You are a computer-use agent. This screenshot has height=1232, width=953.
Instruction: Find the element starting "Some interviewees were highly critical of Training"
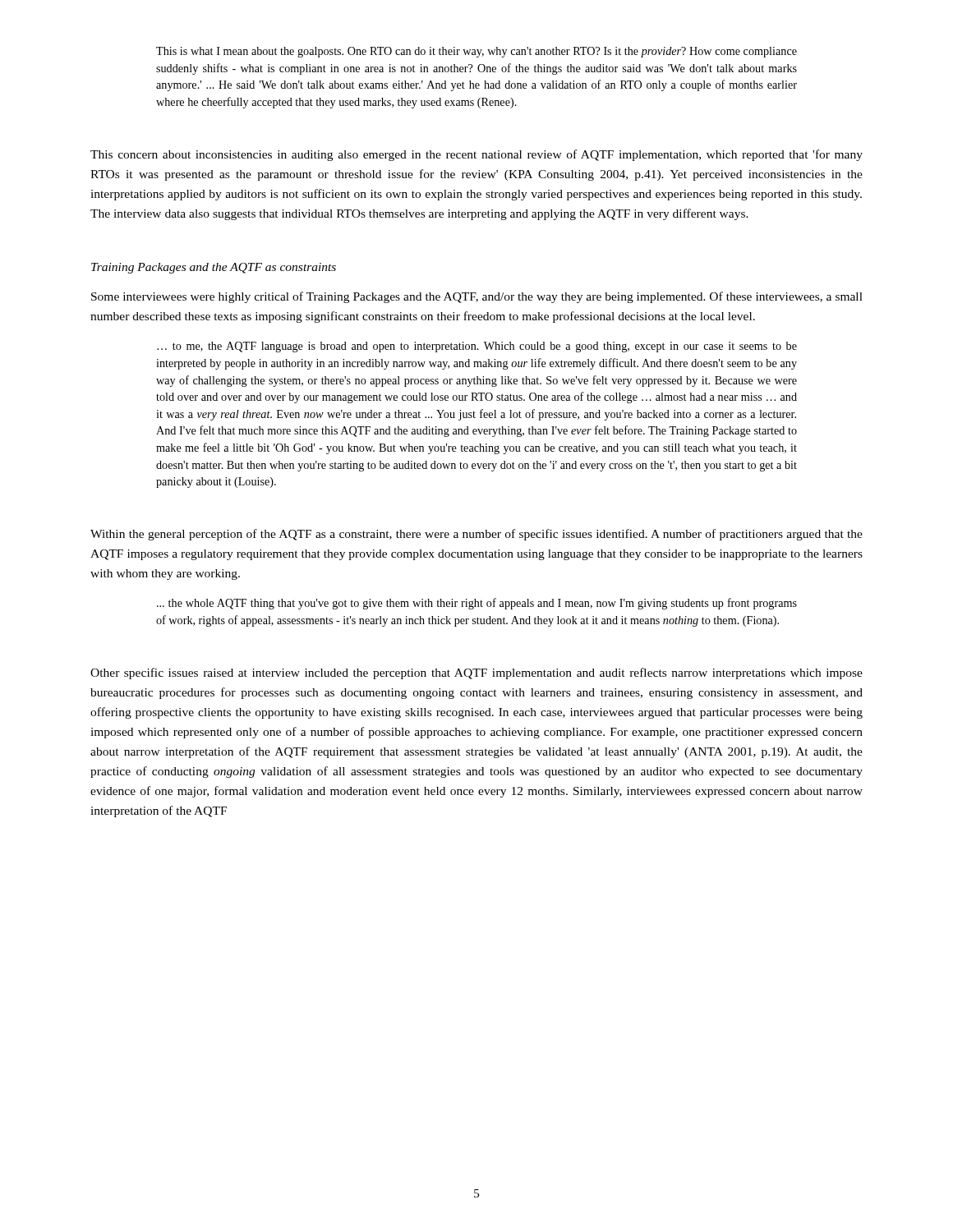pyautogui.click(x=476, y=307)
